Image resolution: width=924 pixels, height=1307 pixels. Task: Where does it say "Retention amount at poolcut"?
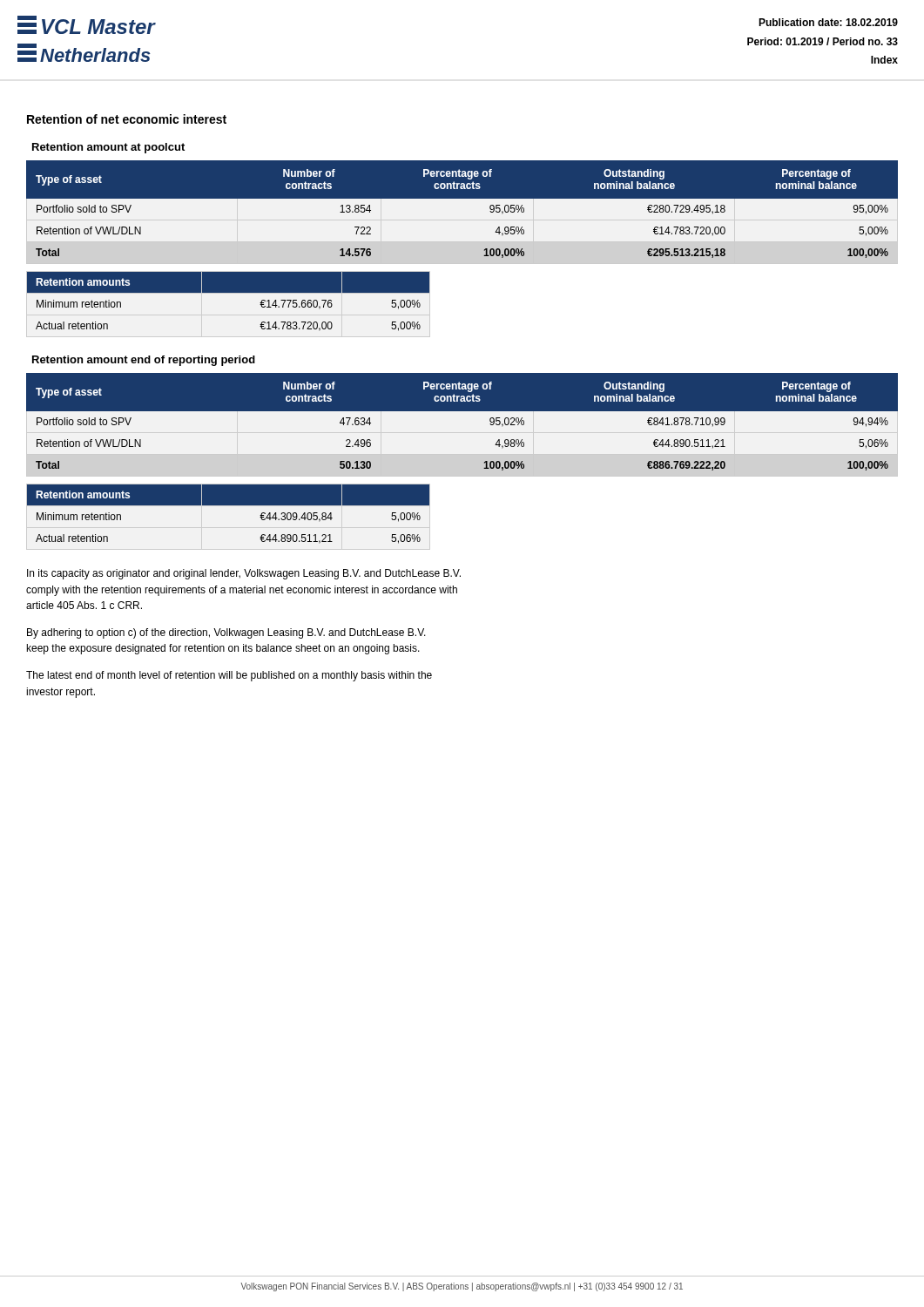click(108, 147)
